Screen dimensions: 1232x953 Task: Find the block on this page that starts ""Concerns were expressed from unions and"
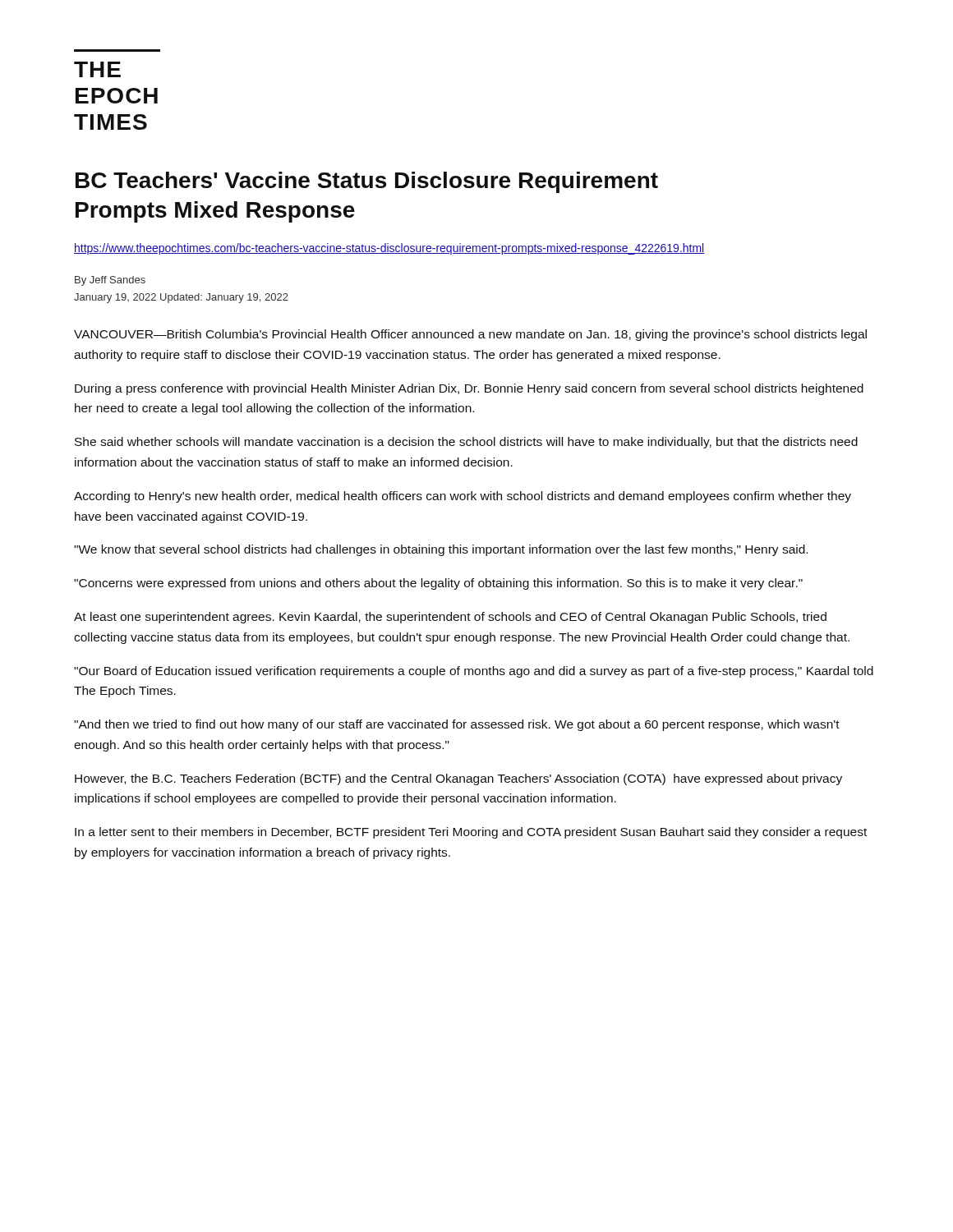(438, 583)
